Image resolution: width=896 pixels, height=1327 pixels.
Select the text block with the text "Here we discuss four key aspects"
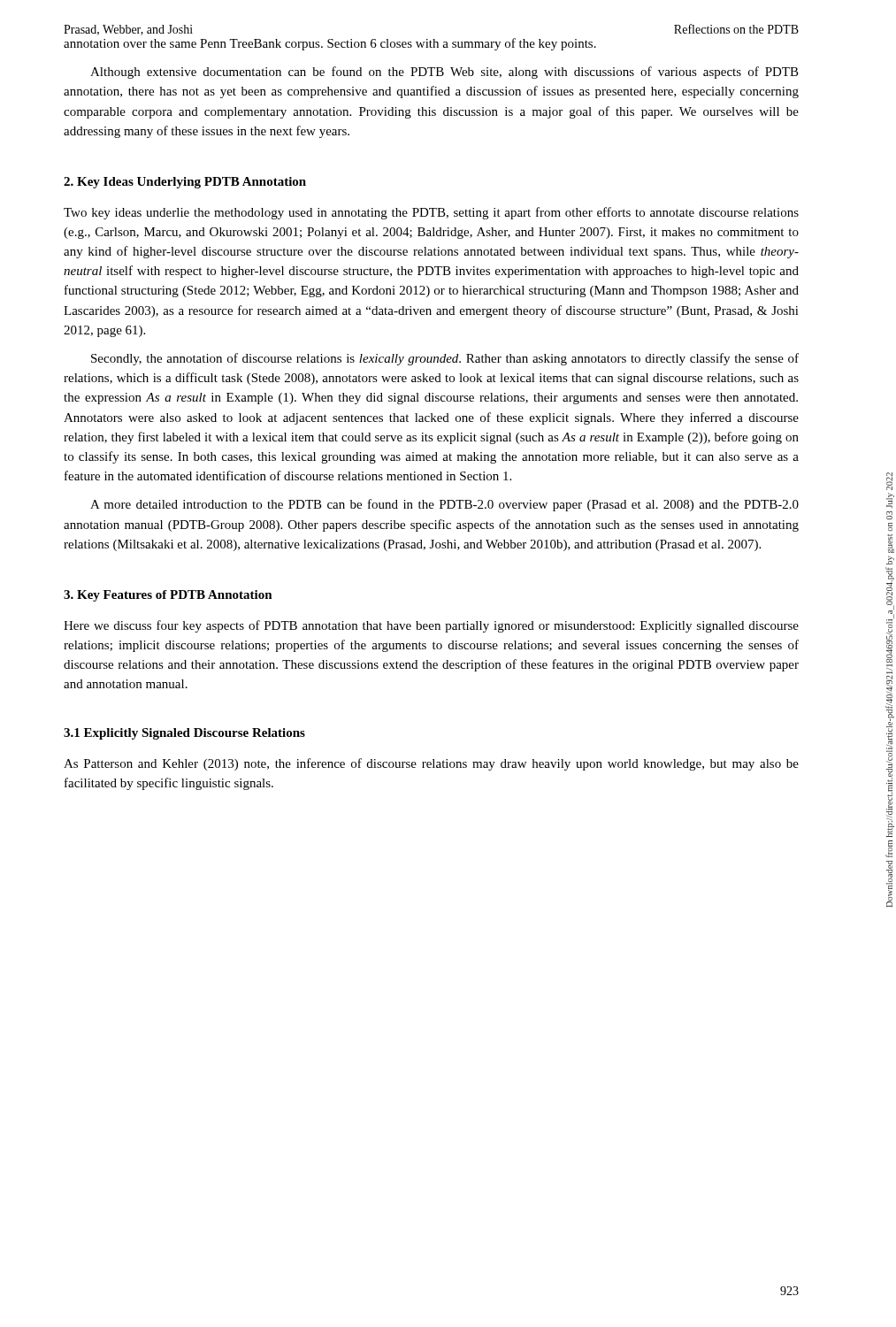pos(431,655)
